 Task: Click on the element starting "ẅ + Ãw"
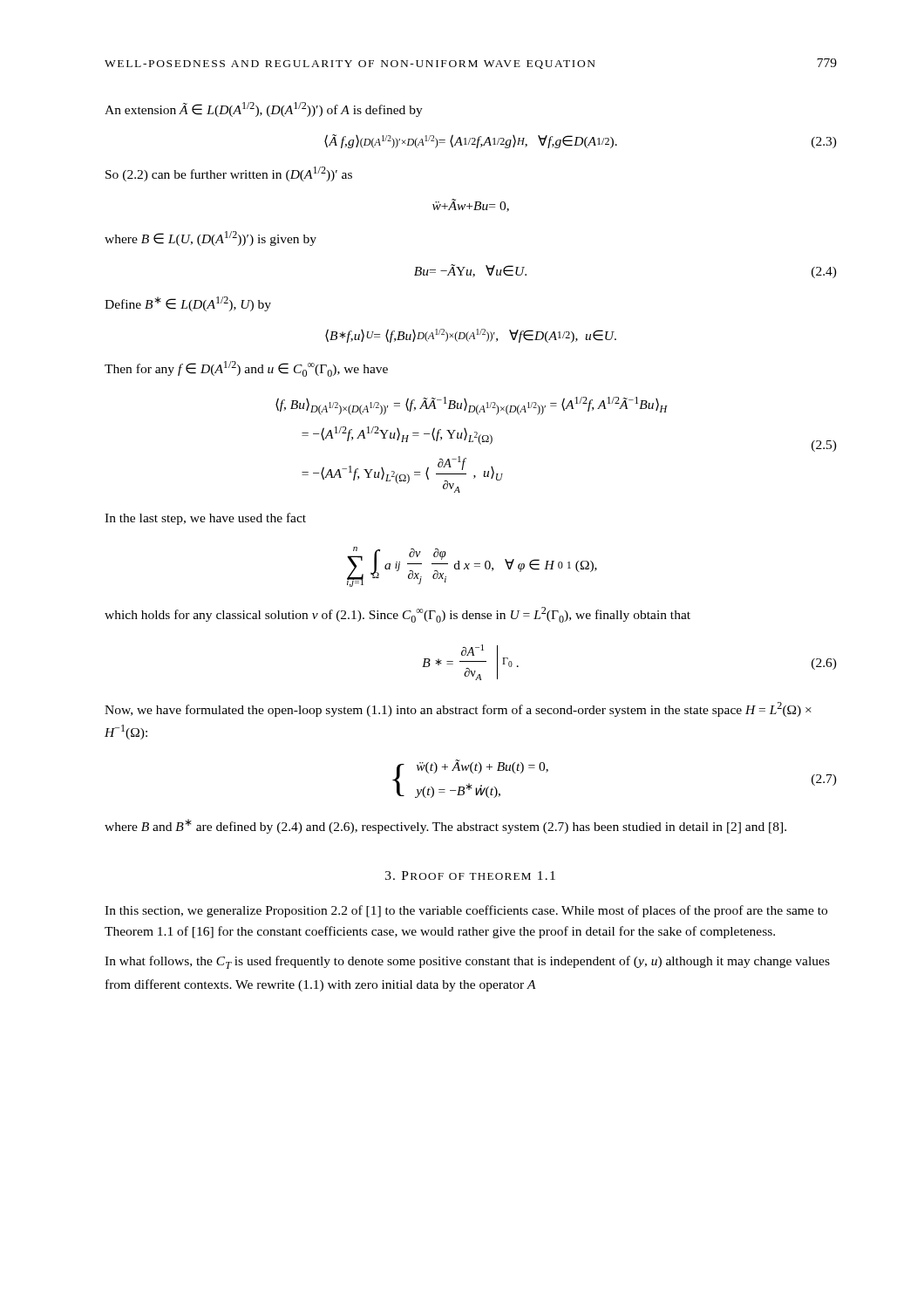click(x=471, y=206)
